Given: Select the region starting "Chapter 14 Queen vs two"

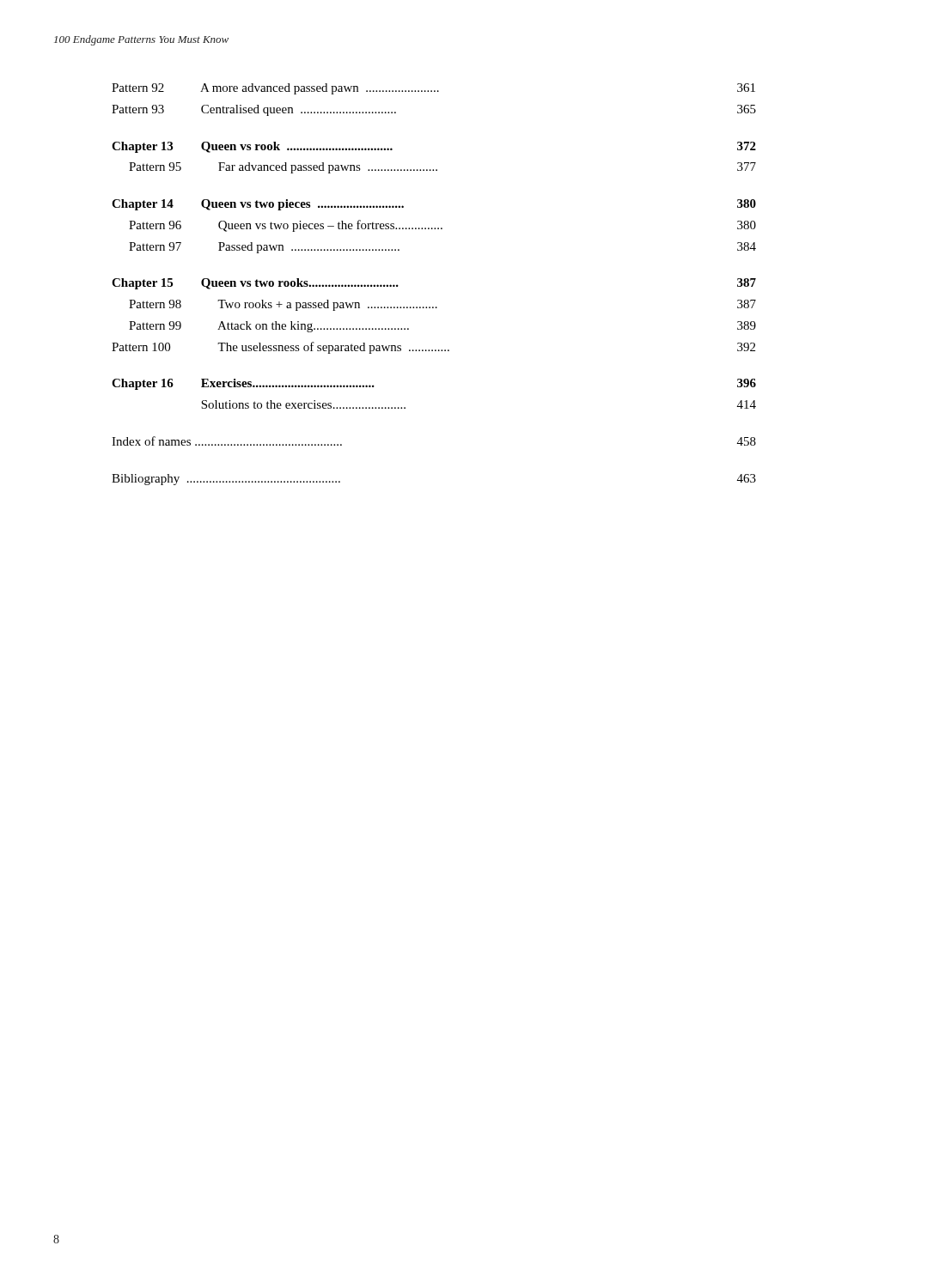Looking at the screenshot, I should click(x=140, y=205).
